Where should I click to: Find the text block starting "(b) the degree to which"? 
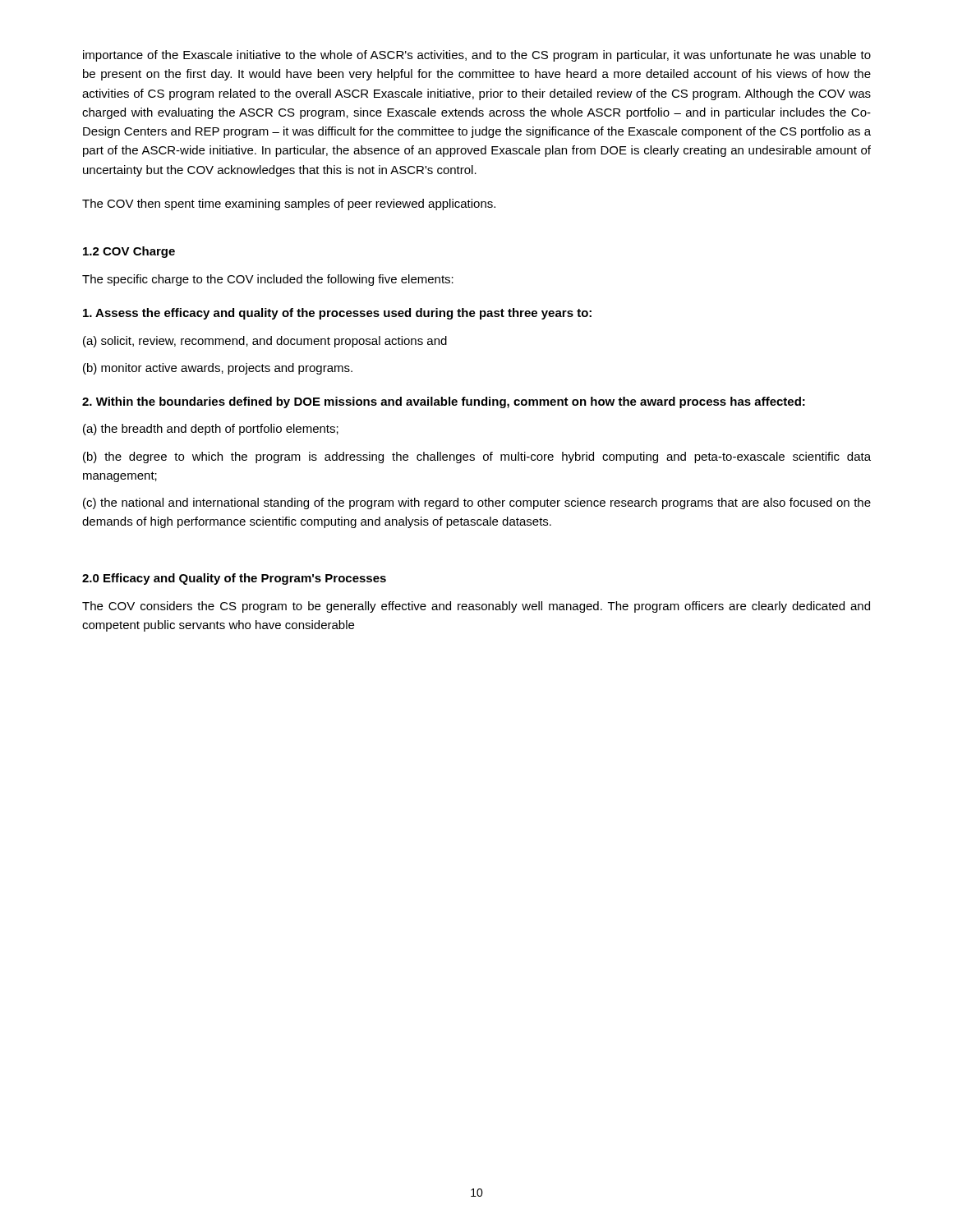click(x=476, y=465)
